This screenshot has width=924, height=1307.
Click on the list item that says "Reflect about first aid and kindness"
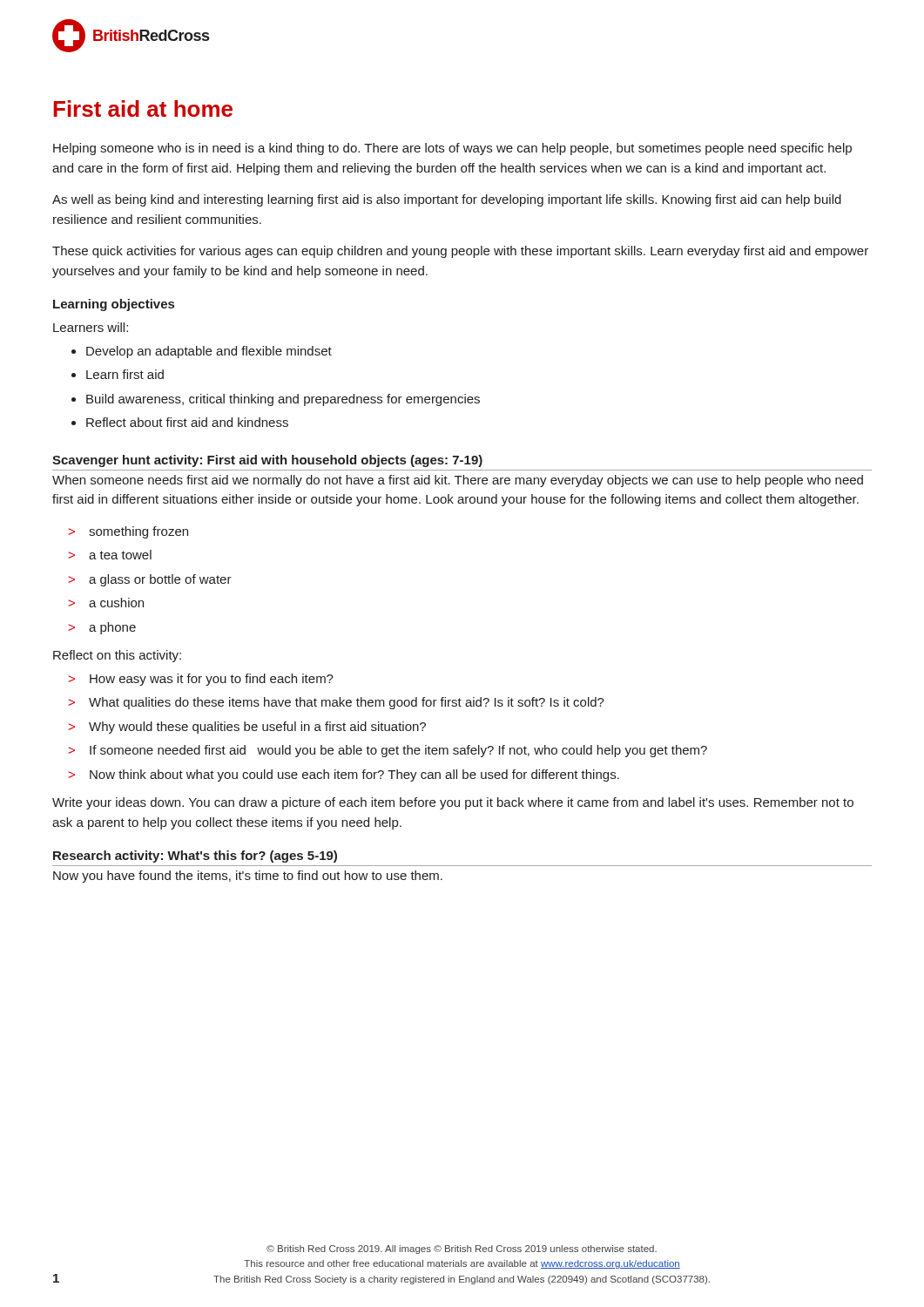[187, 422]
